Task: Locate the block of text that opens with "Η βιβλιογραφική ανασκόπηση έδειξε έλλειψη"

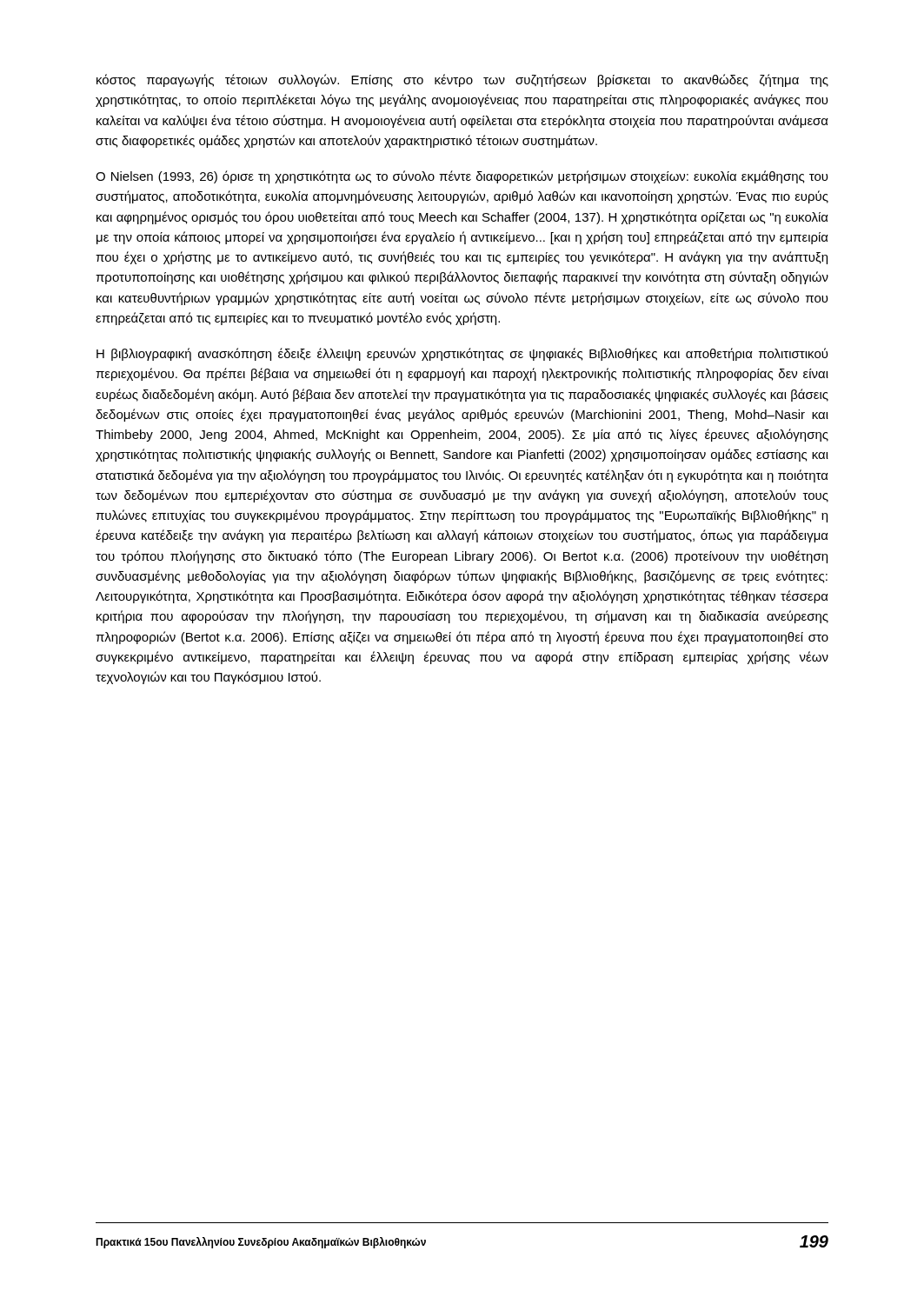Action: [x=462, y=515]
